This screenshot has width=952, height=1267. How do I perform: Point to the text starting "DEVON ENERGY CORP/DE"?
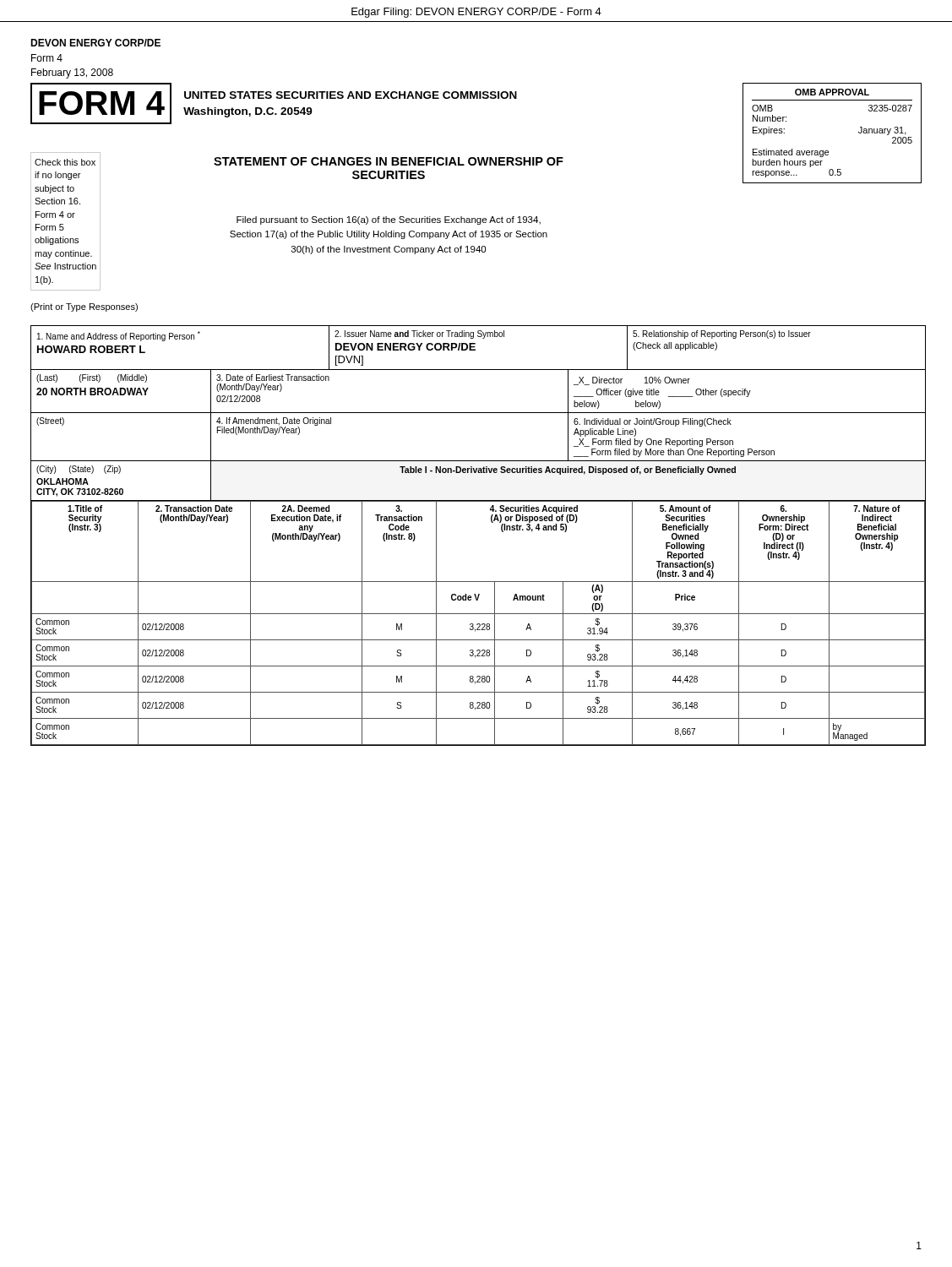pos(96,43)
